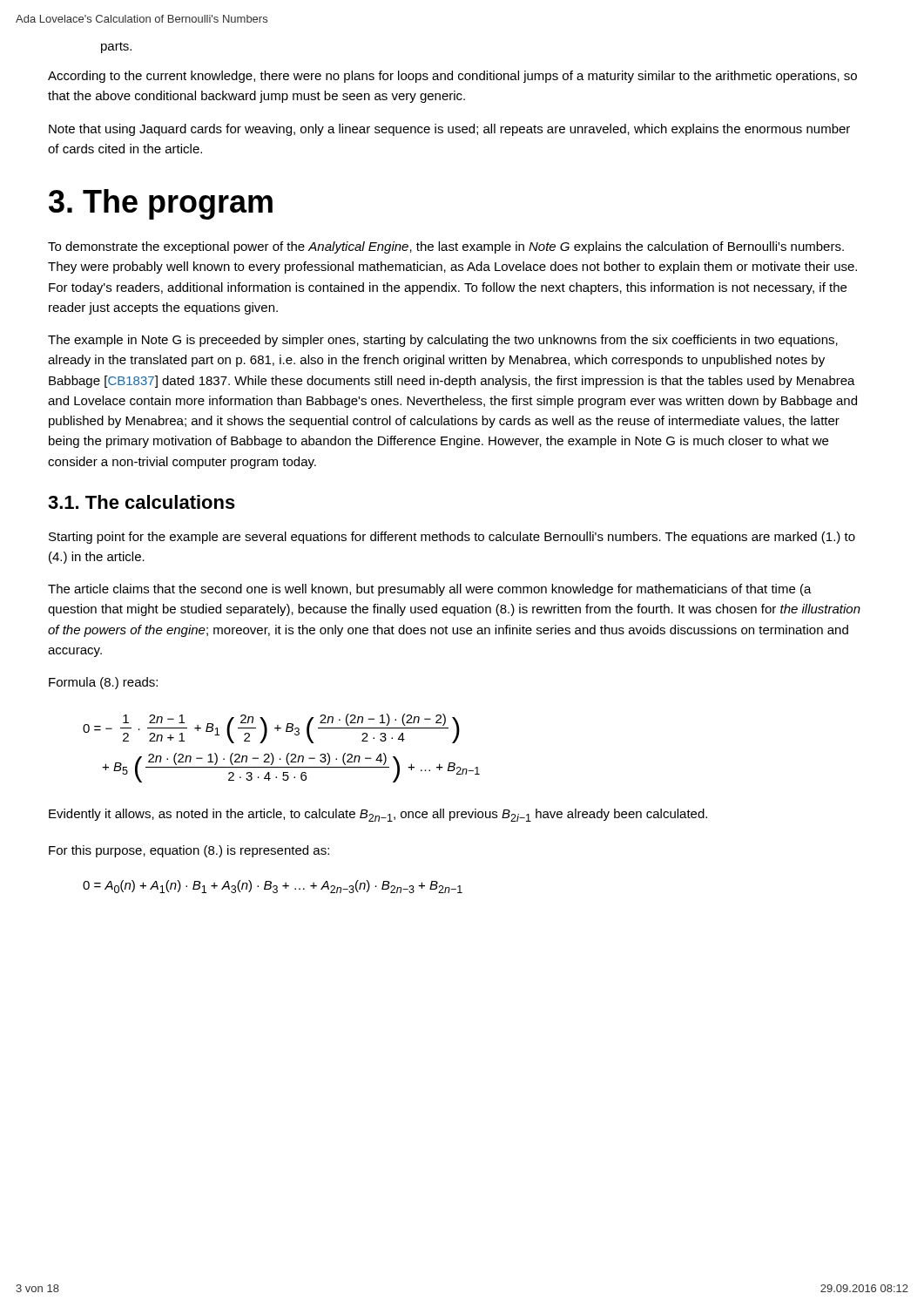This screenshot has width=924, height=1307.
Task: Click the passage that begins "For this purpose,"
Action: click(189, 850)
